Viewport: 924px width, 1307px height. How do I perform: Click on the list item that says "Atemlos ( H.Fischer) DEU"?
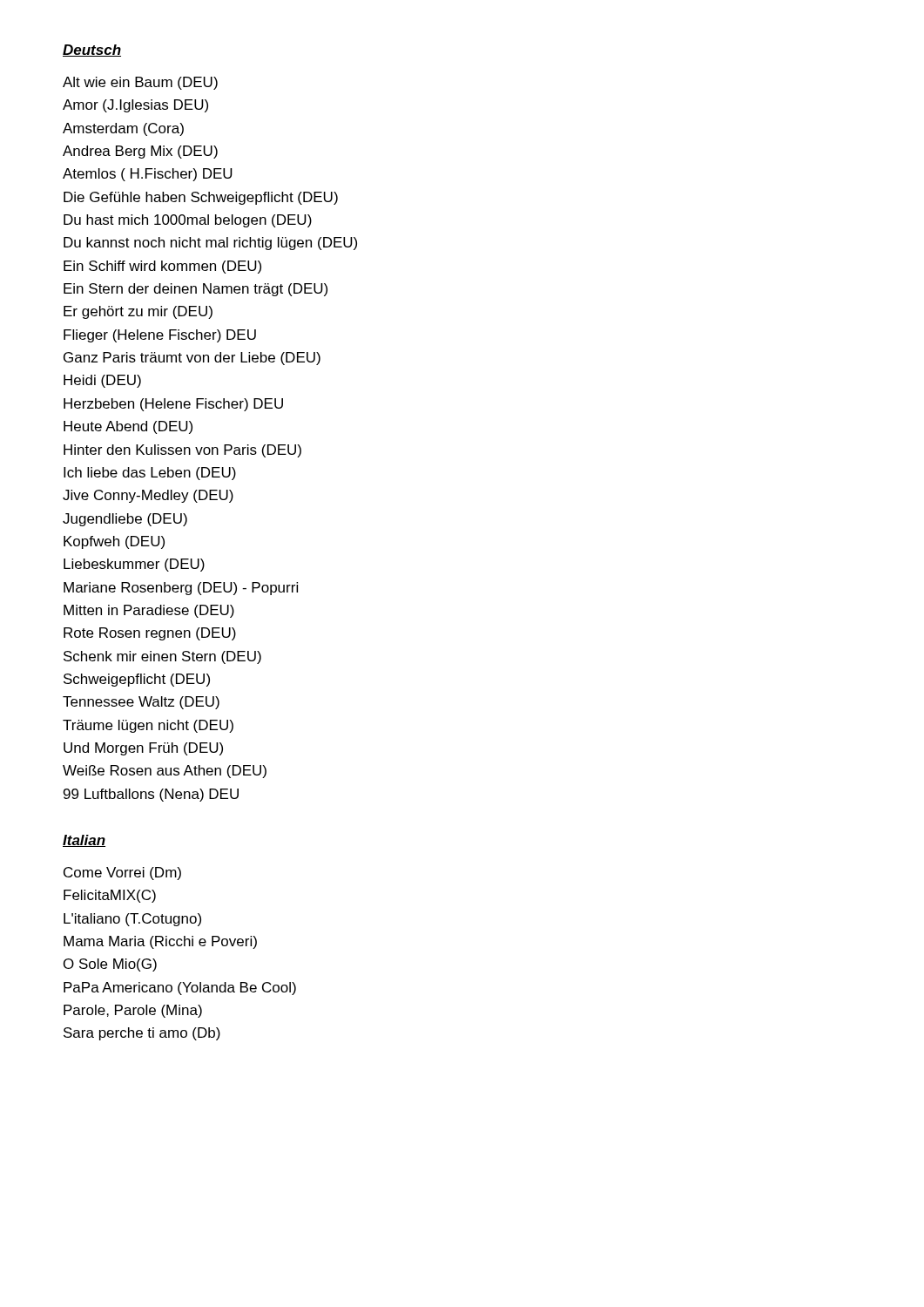click(148, 174)
